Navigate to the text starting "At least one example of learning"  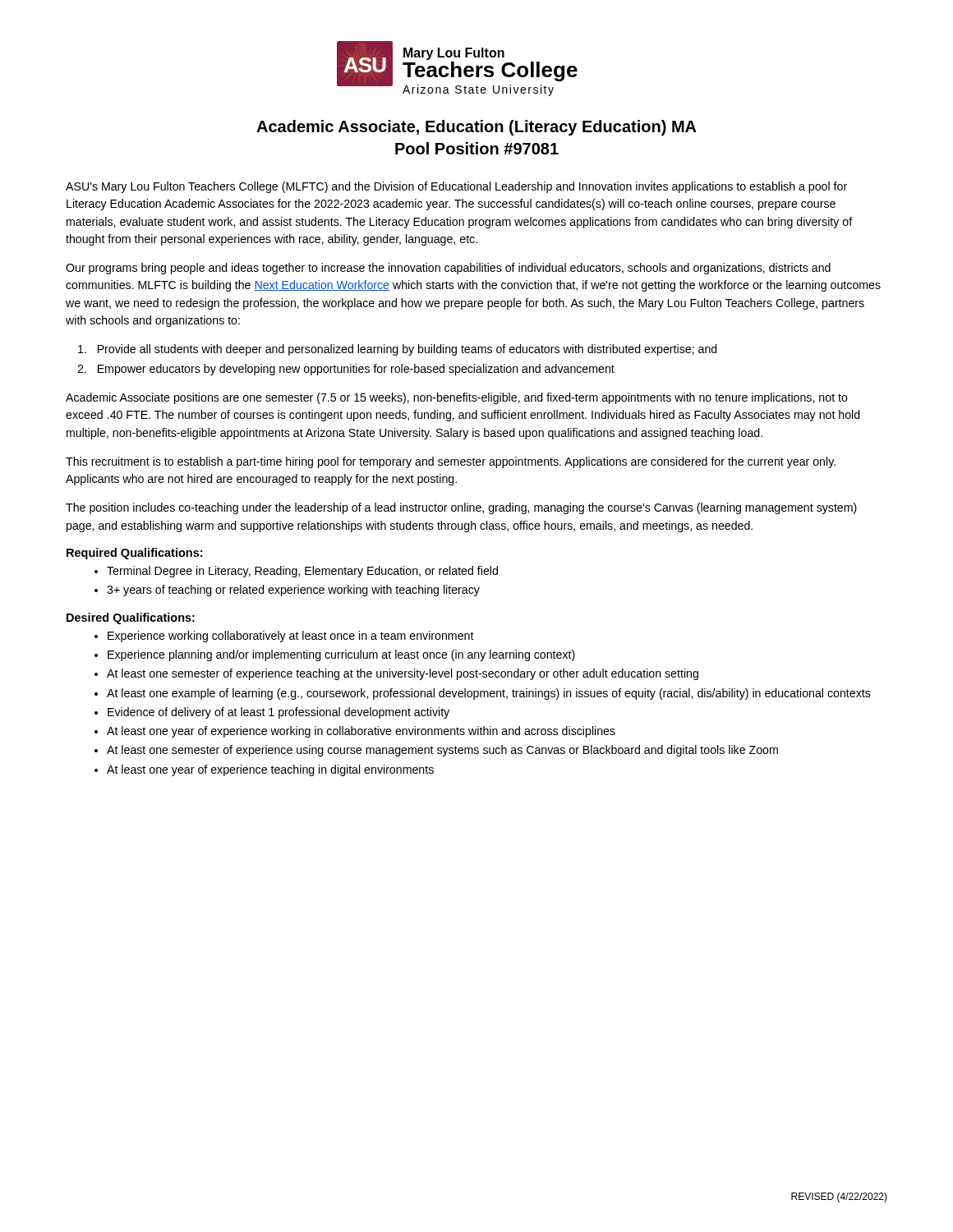(x=489, y=693)
